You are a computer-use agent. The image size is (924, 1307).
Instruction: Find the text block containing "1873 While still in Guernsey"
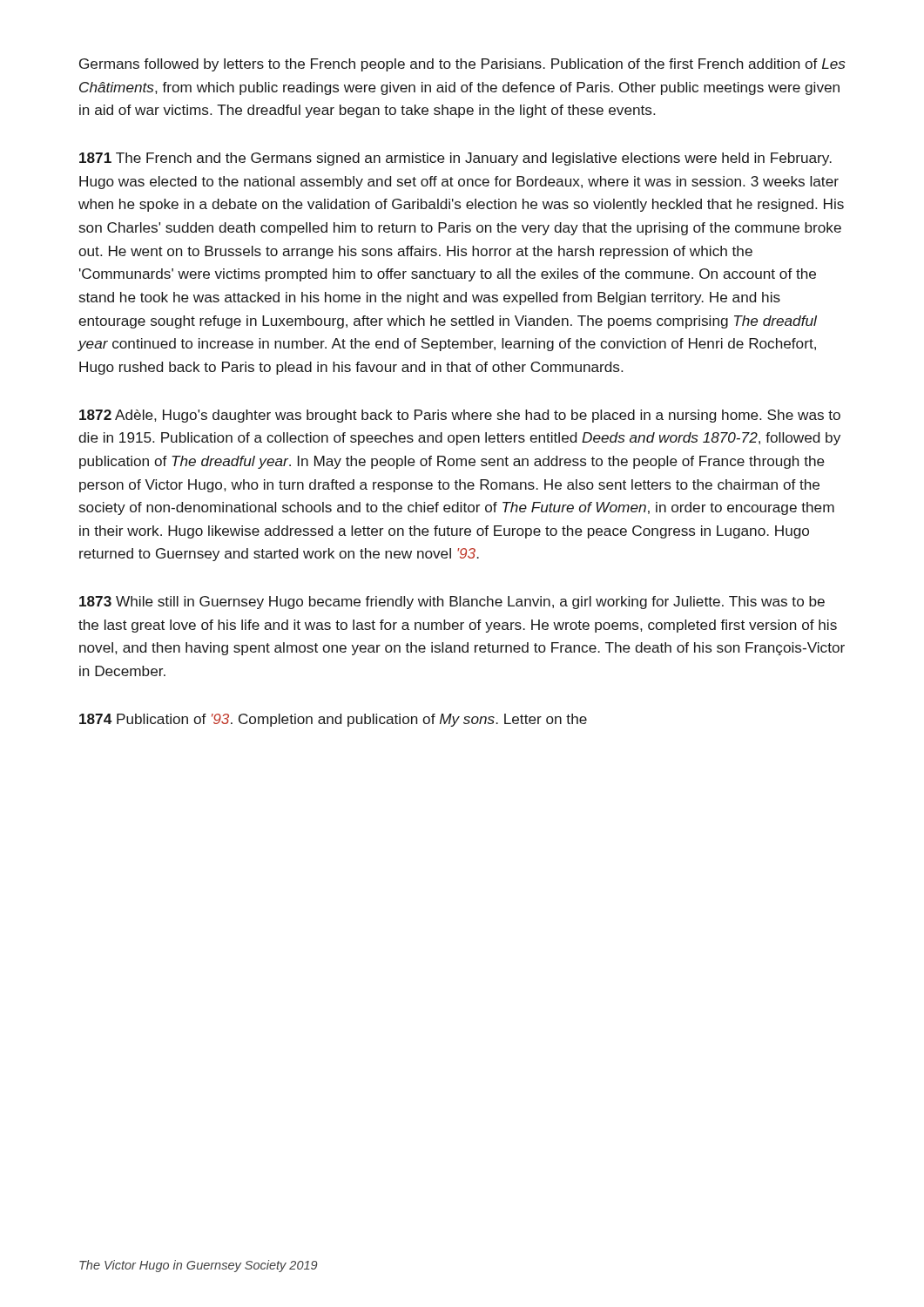coord(462,636)
